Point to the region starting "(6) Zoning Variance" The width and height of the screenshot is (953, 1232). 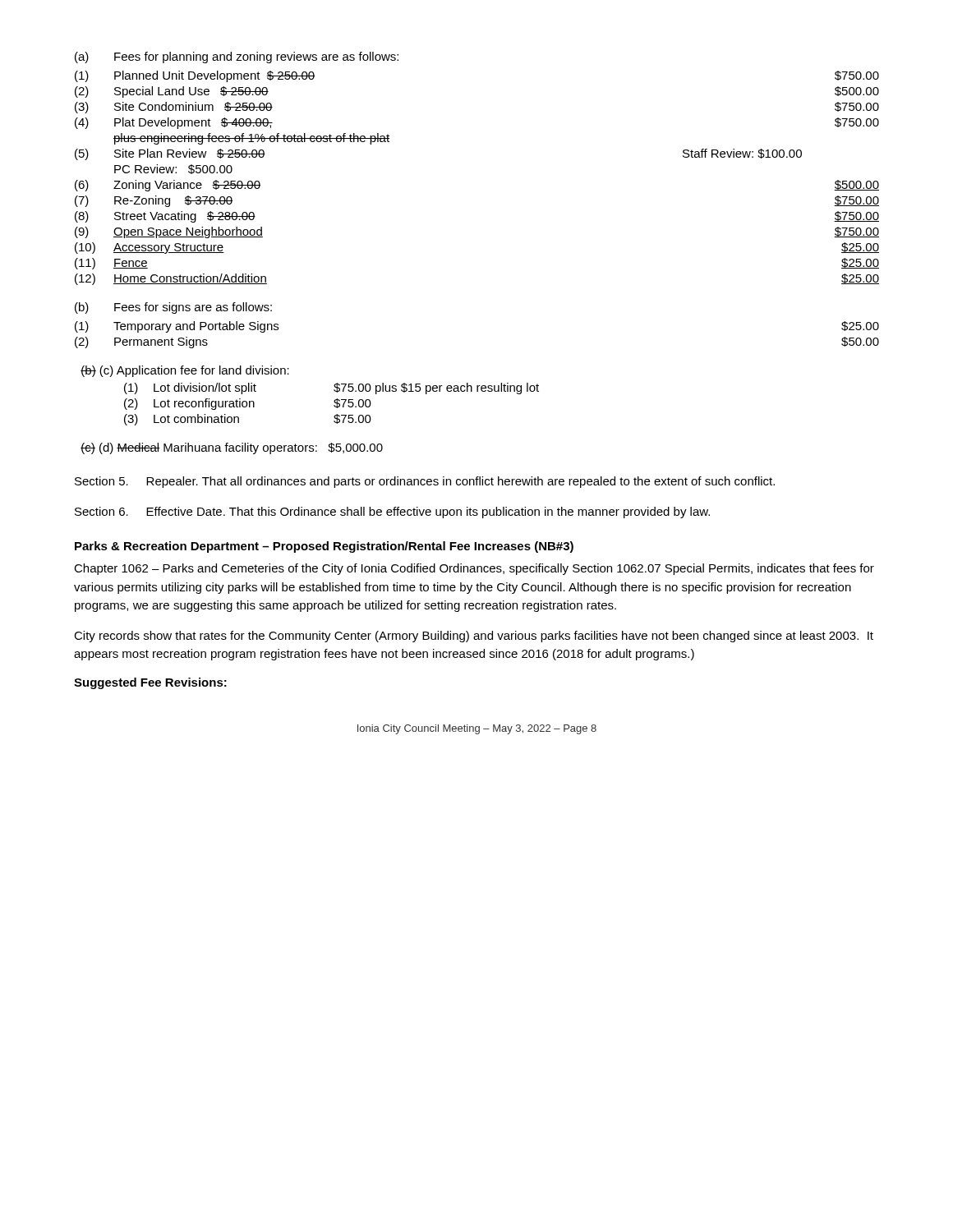click(184, 185)
